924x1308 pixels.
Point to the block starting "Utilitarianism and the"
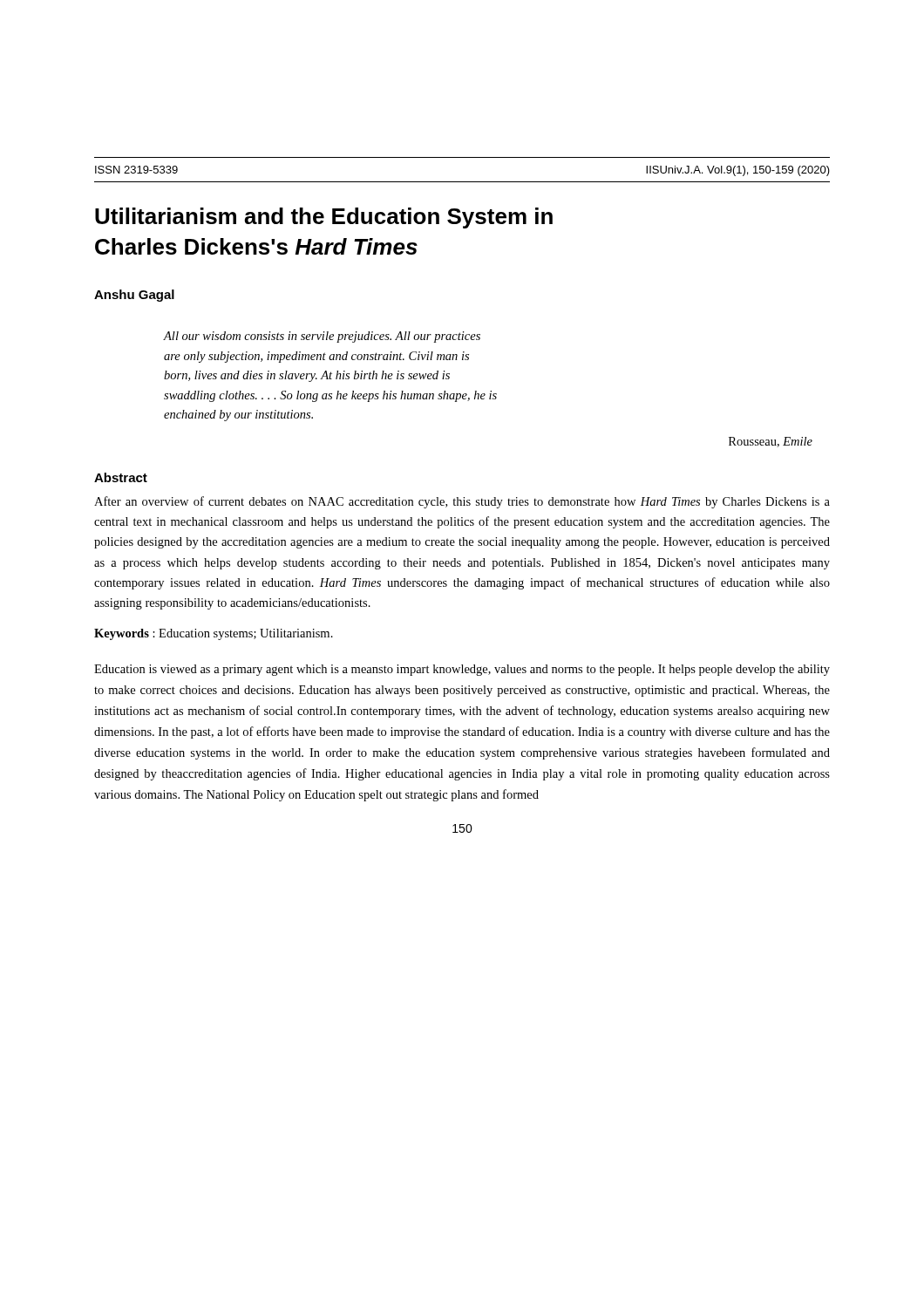(324, 232)
